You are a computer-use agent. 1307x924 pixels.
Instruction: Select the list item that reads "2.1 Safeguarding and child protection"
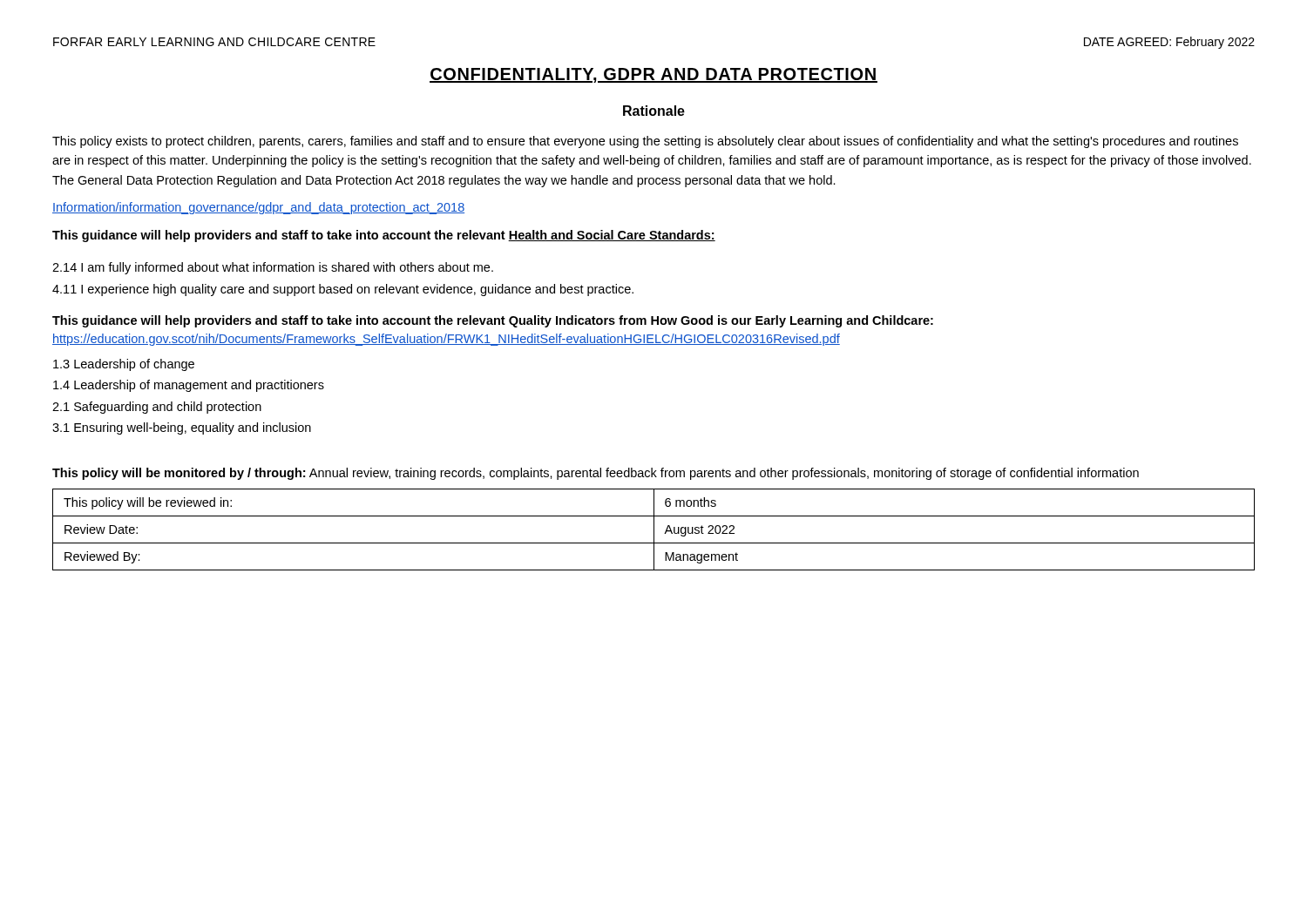click(x=157, y=406)
